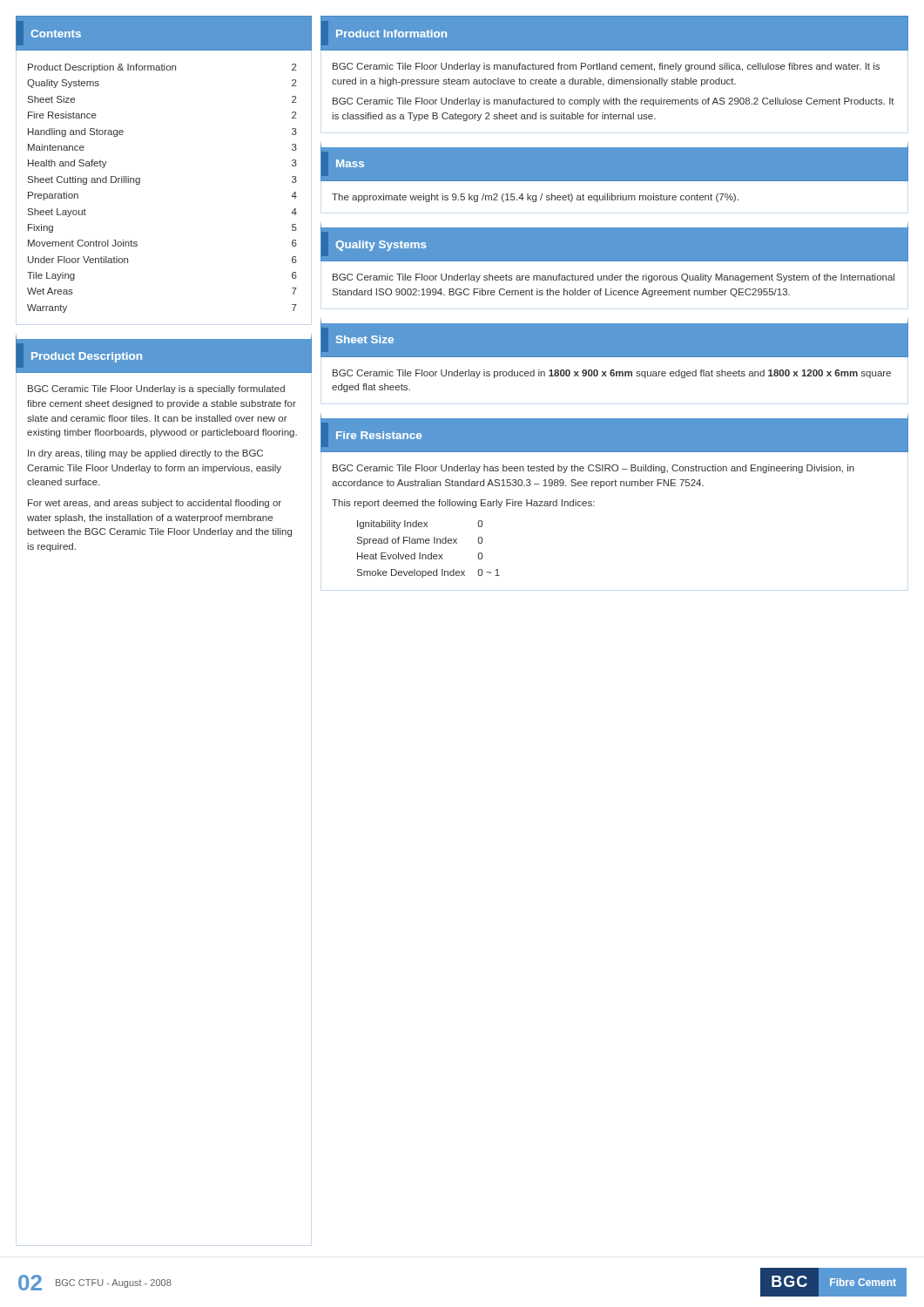The image size is (924, 1307).
Task: Point to "Product Information"
Action: pos(384,33)
